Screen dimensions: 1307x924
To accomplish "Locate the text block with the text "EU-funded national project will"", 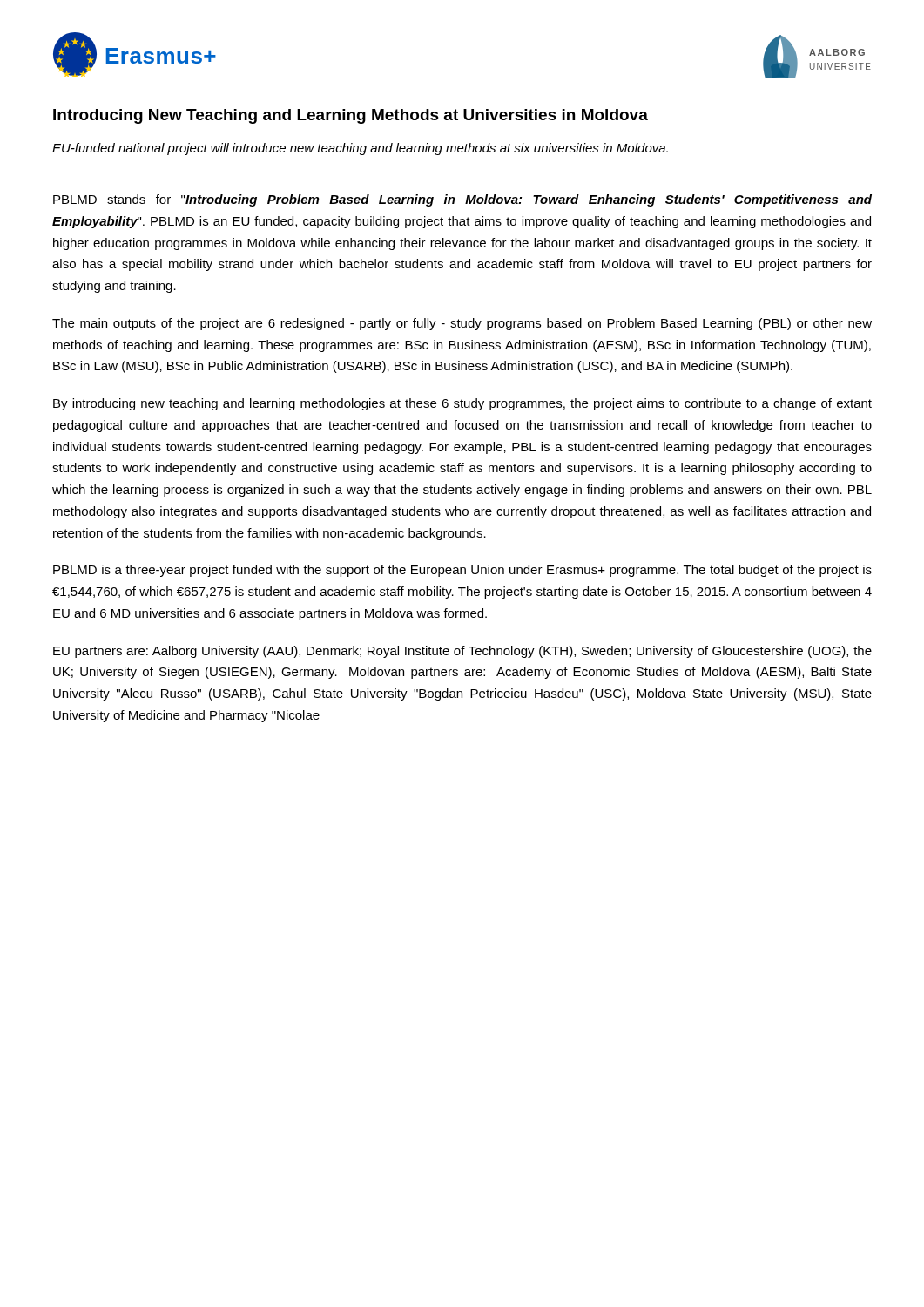I will click(361, 147).
